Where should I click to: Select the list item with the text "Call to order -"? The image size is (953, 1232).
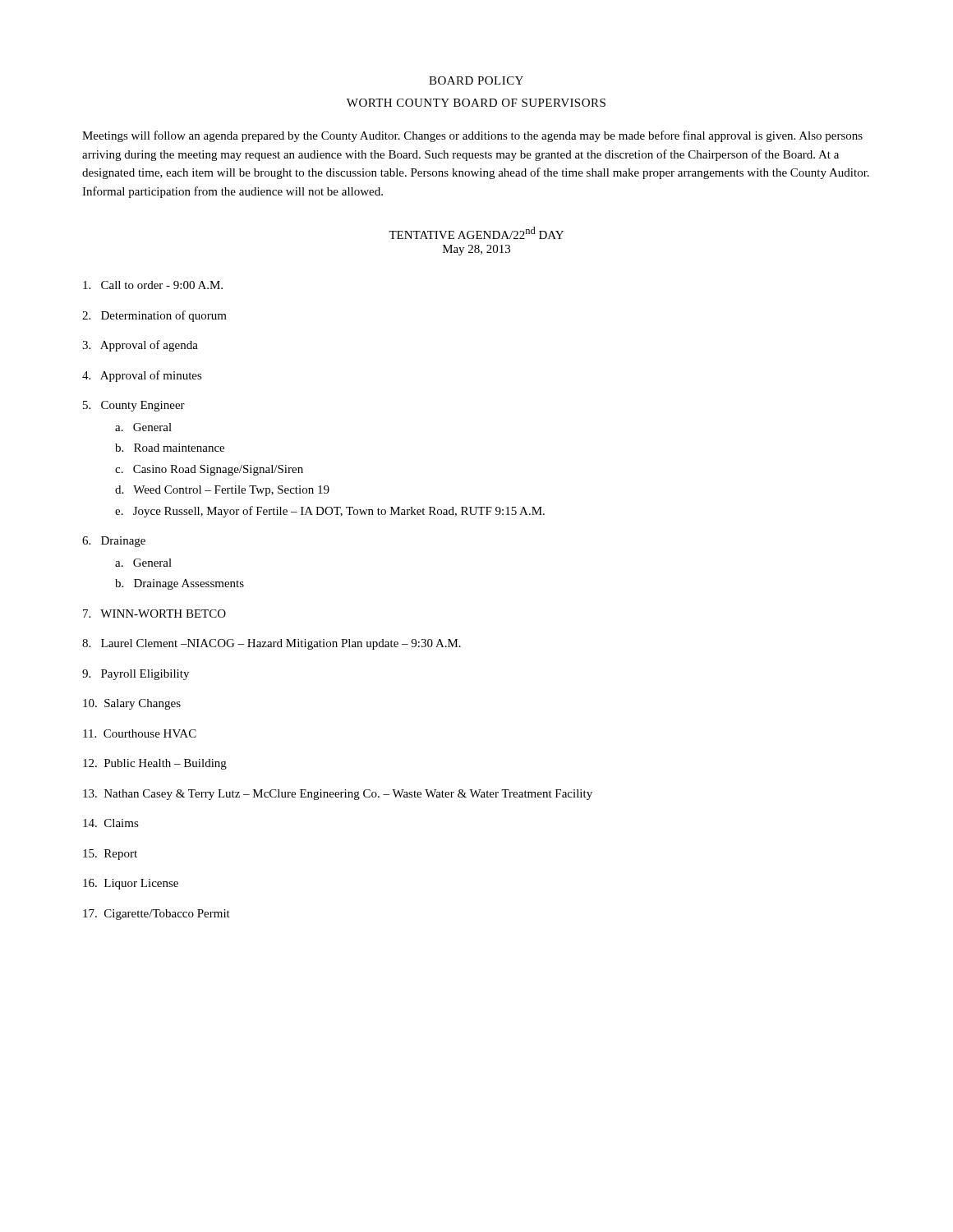(153, 285)
